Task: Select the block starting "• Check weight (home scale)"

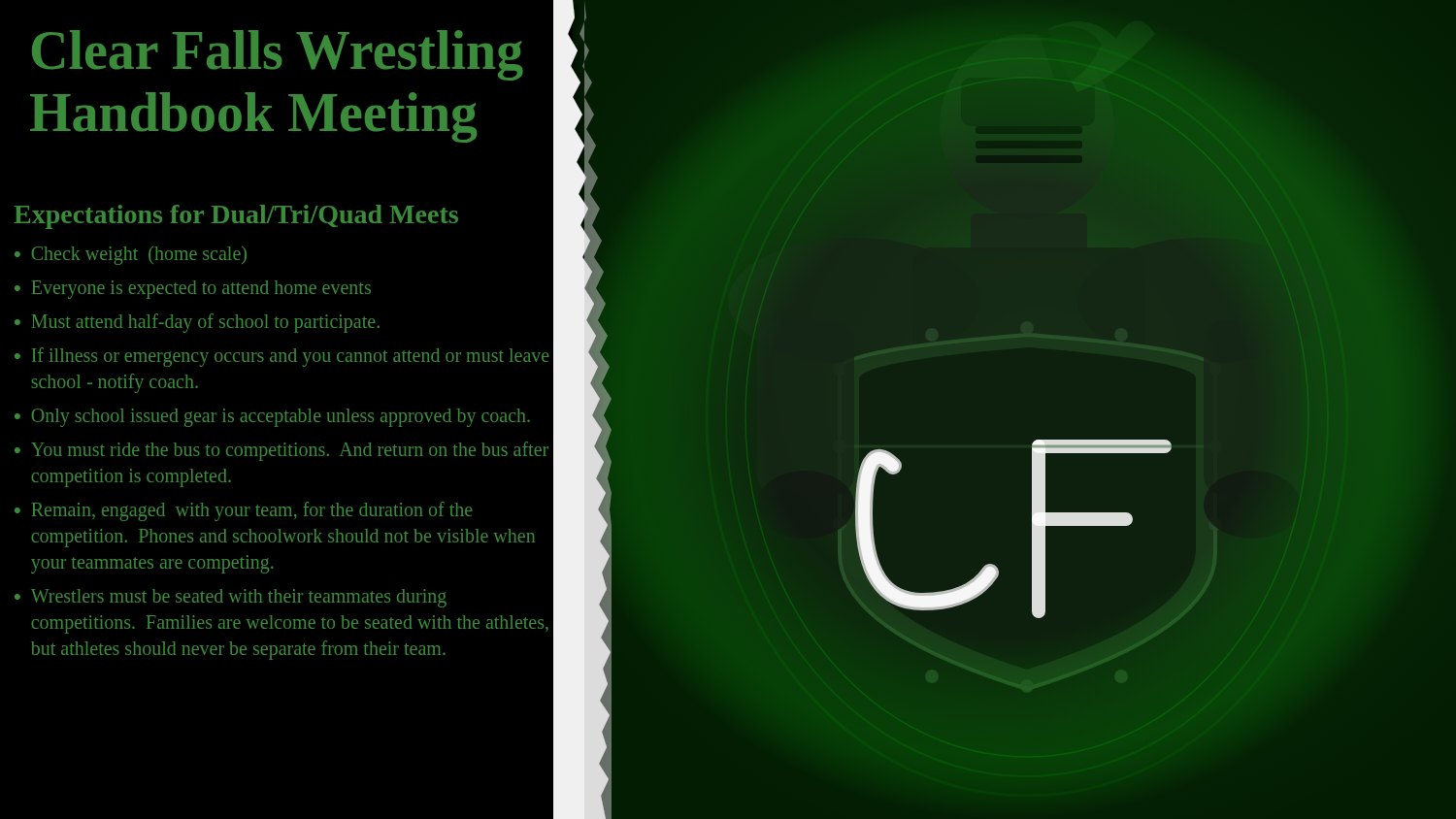Action: 131,254
